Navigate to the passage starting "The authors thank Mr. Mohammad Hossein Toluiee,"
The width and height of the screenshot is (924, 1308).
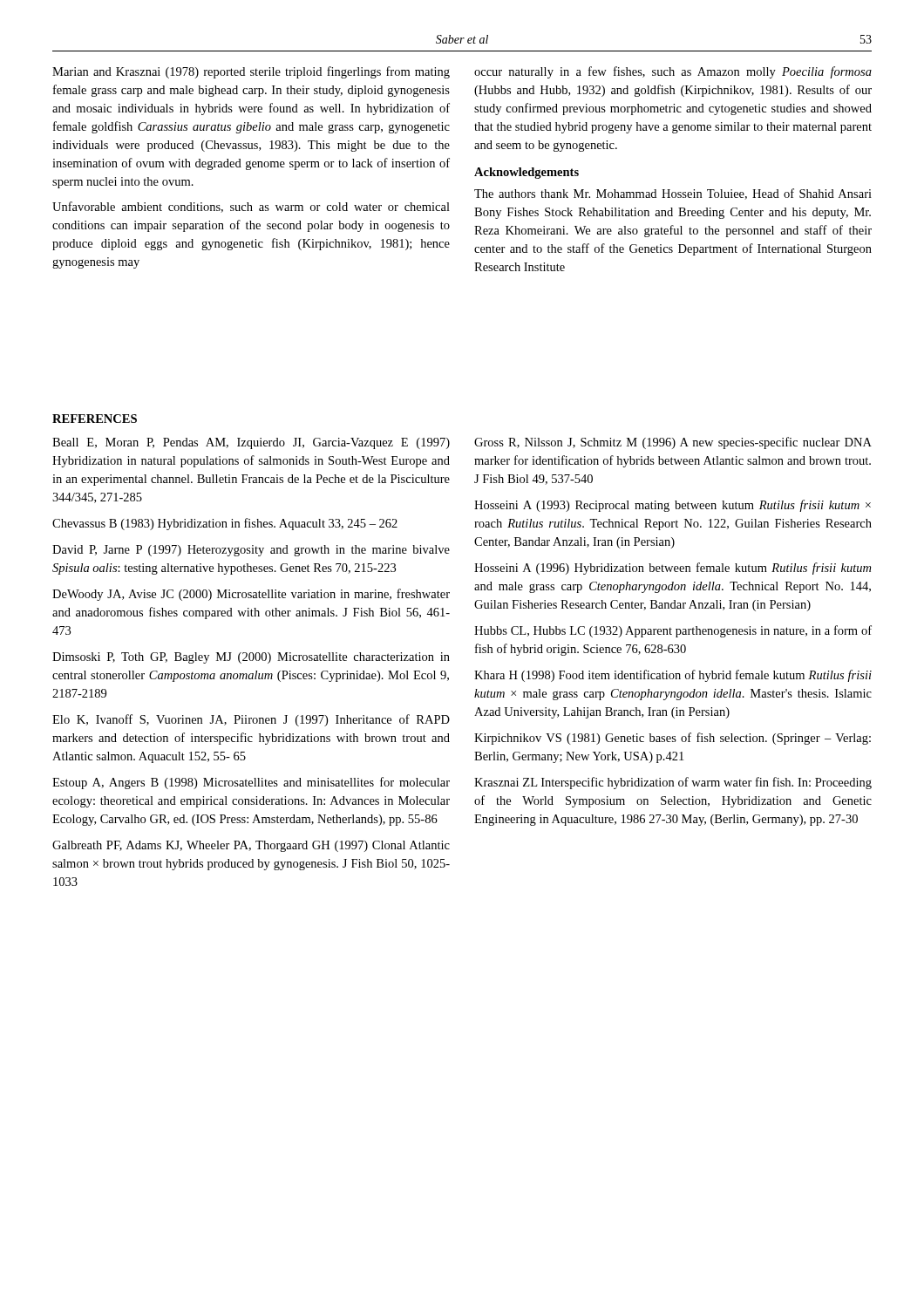[673, 231]
